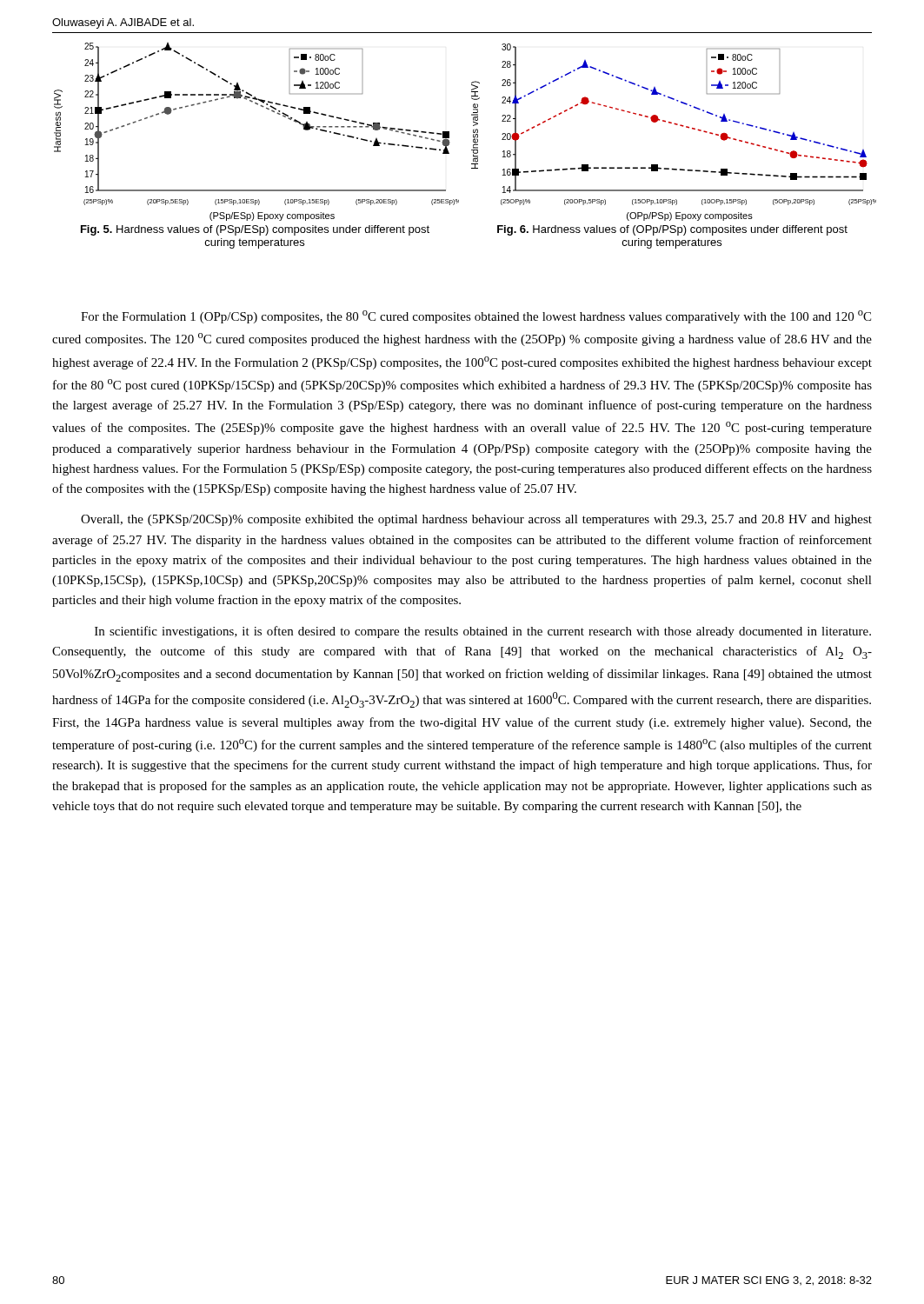Screen dimensions: 1304x924
Task: Point to the text starting "Fig. 6. Hardness values of (OPp/PSp) composites under"
Action: pyautogui.click(x=672, y=236)
